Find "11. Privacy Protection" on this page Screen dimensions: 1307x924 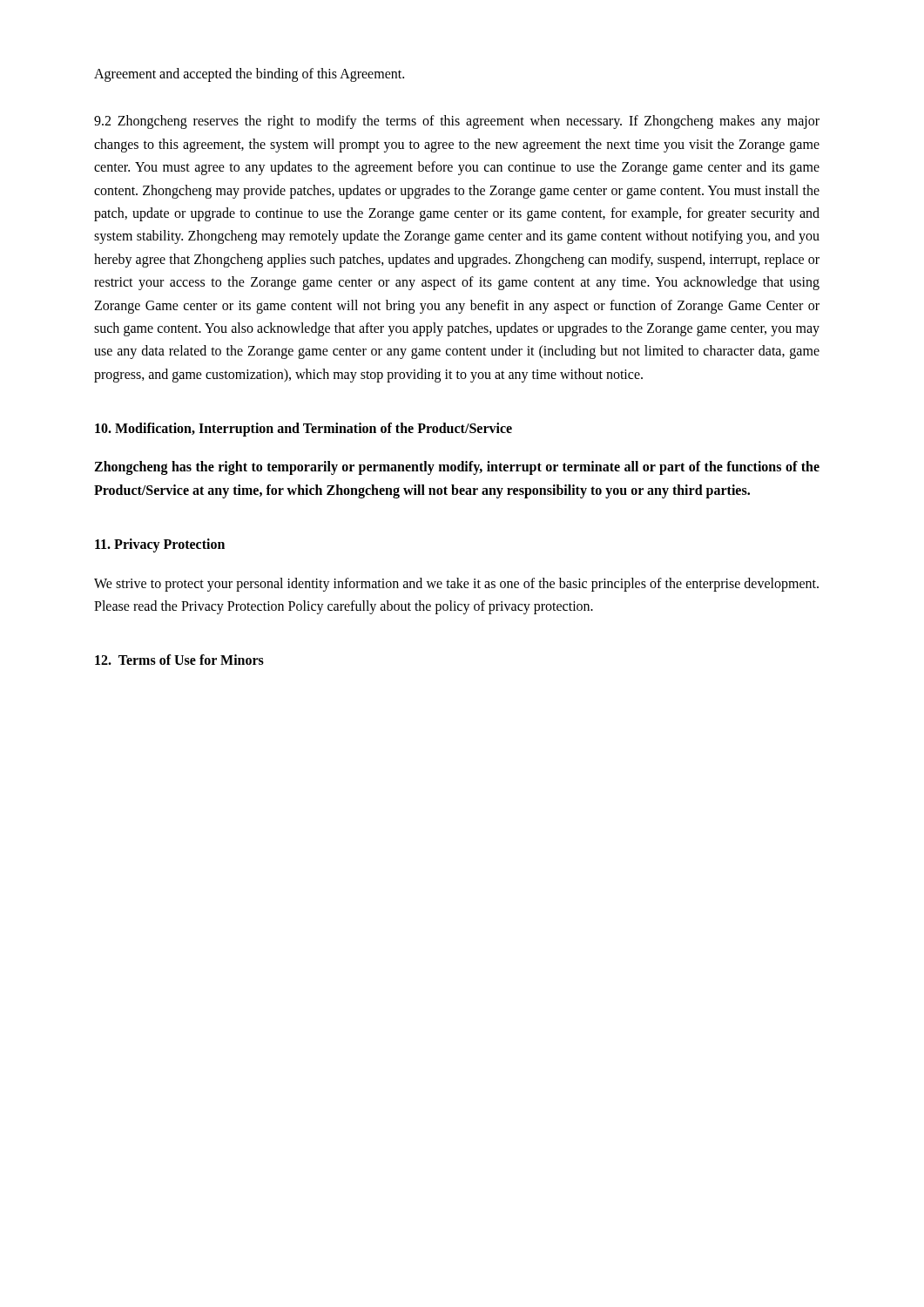(160, 544)
